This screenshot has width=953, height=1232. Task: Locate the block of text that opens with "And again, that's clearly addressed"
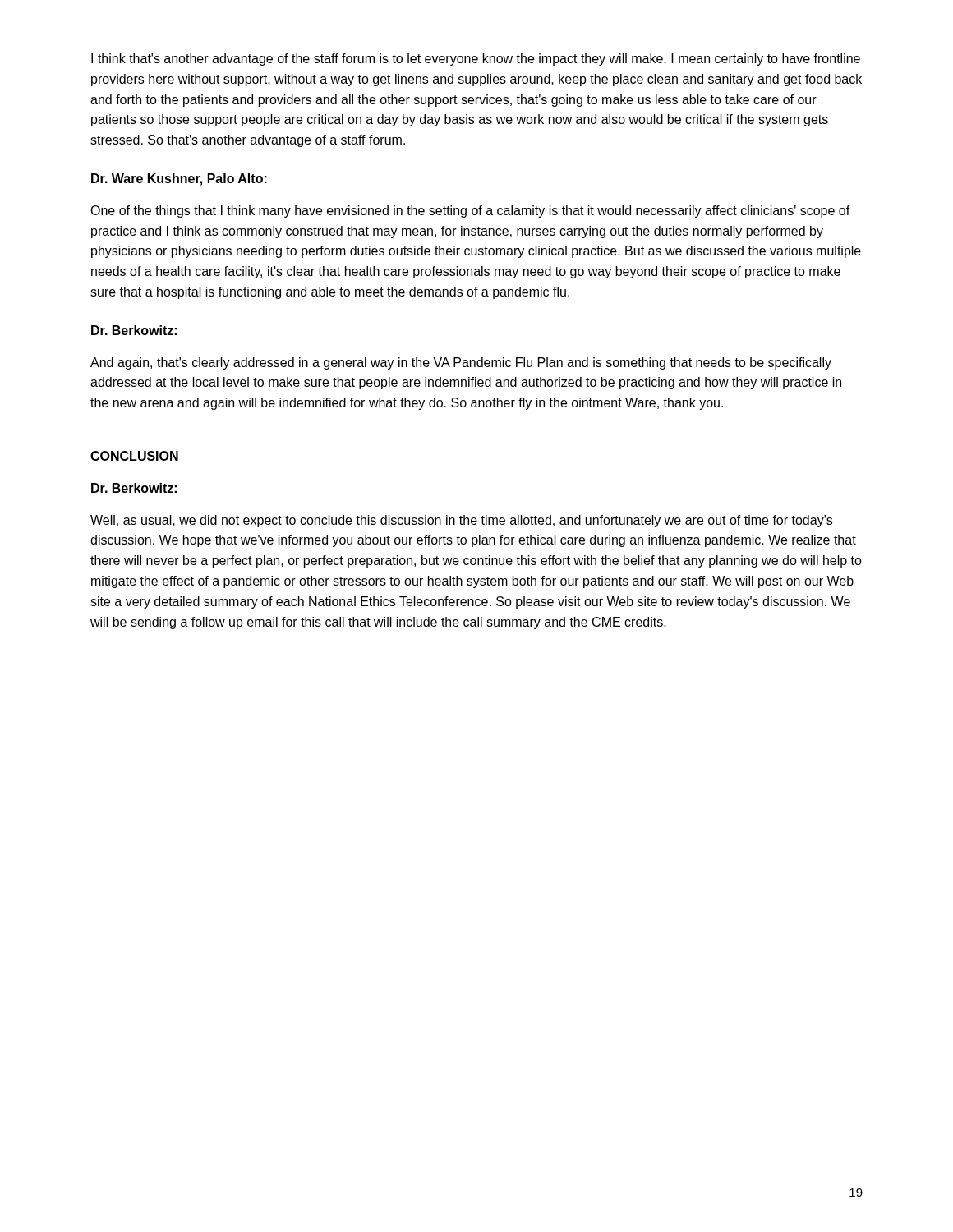[466, 383]
